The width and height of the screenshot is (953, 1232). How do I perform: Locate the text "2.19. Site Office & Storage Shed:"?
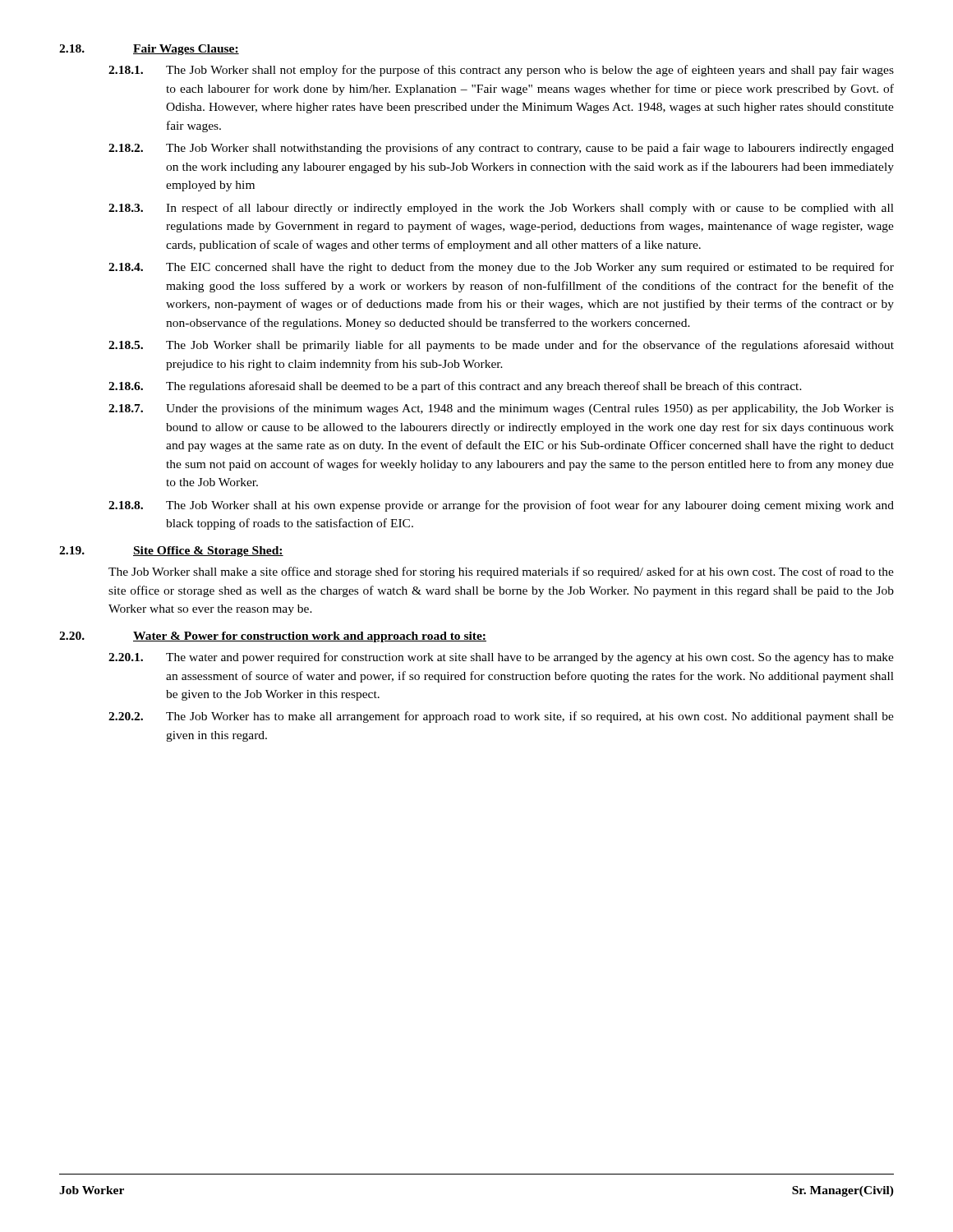click(171, 550)
